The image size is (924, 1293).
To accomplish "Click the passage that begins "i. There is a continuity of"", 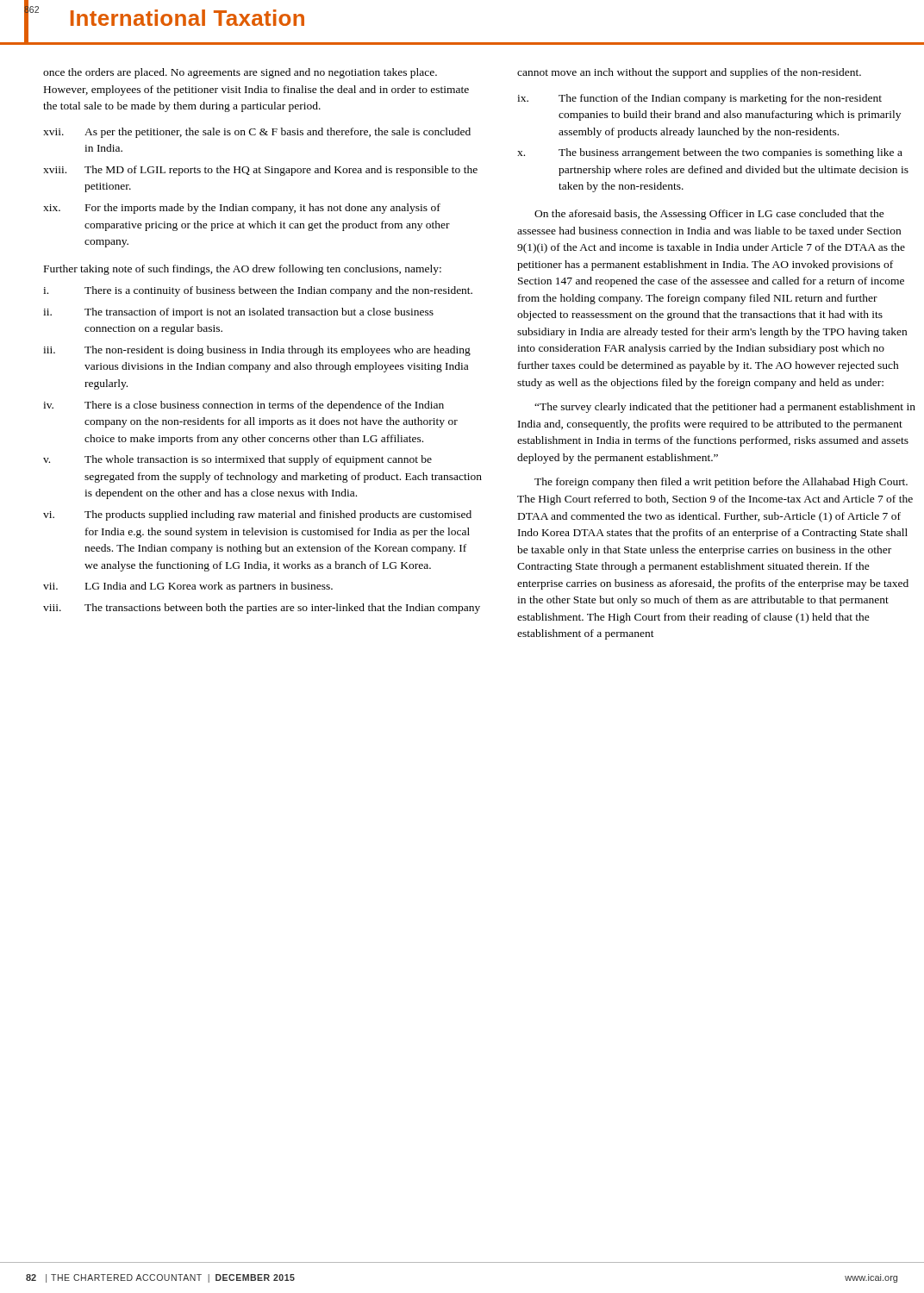I will tap(263, 290).
